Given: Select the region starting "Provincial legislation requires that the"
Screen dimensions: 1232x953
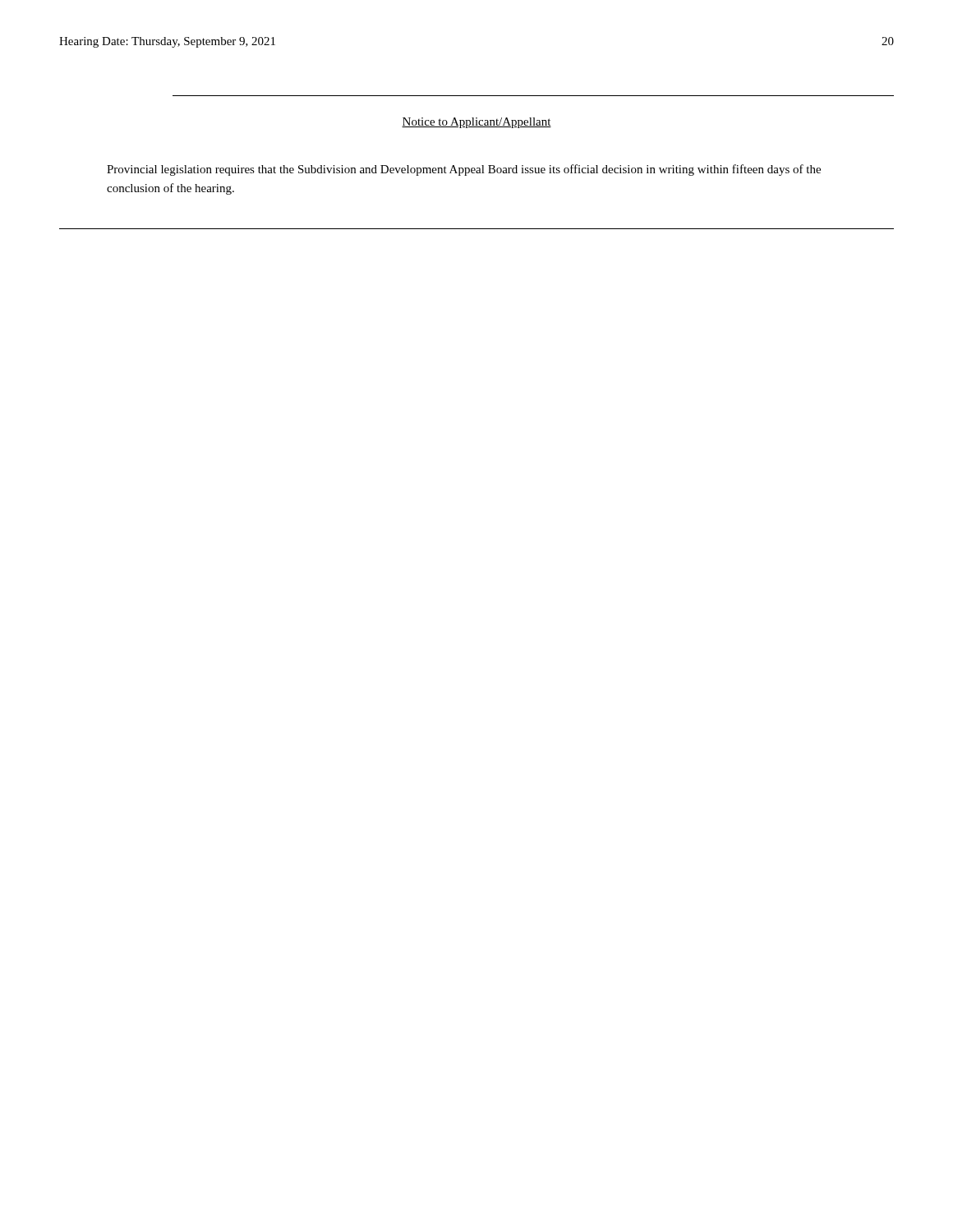Looking at the screenshot, I should (x=464, y=178).
